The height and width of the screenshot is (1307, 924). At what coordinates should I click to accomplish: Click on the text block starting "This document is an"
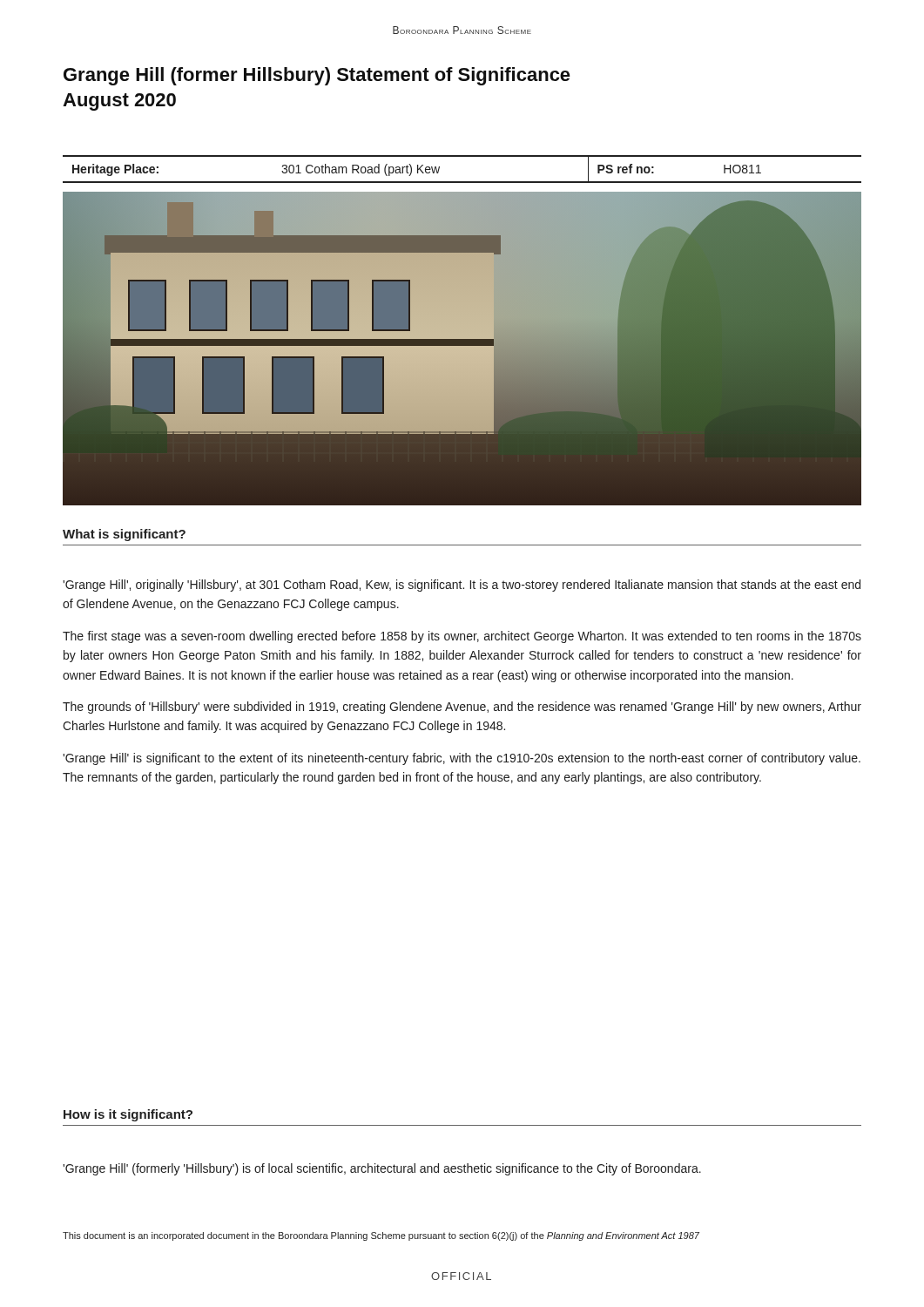point(381,1236)
